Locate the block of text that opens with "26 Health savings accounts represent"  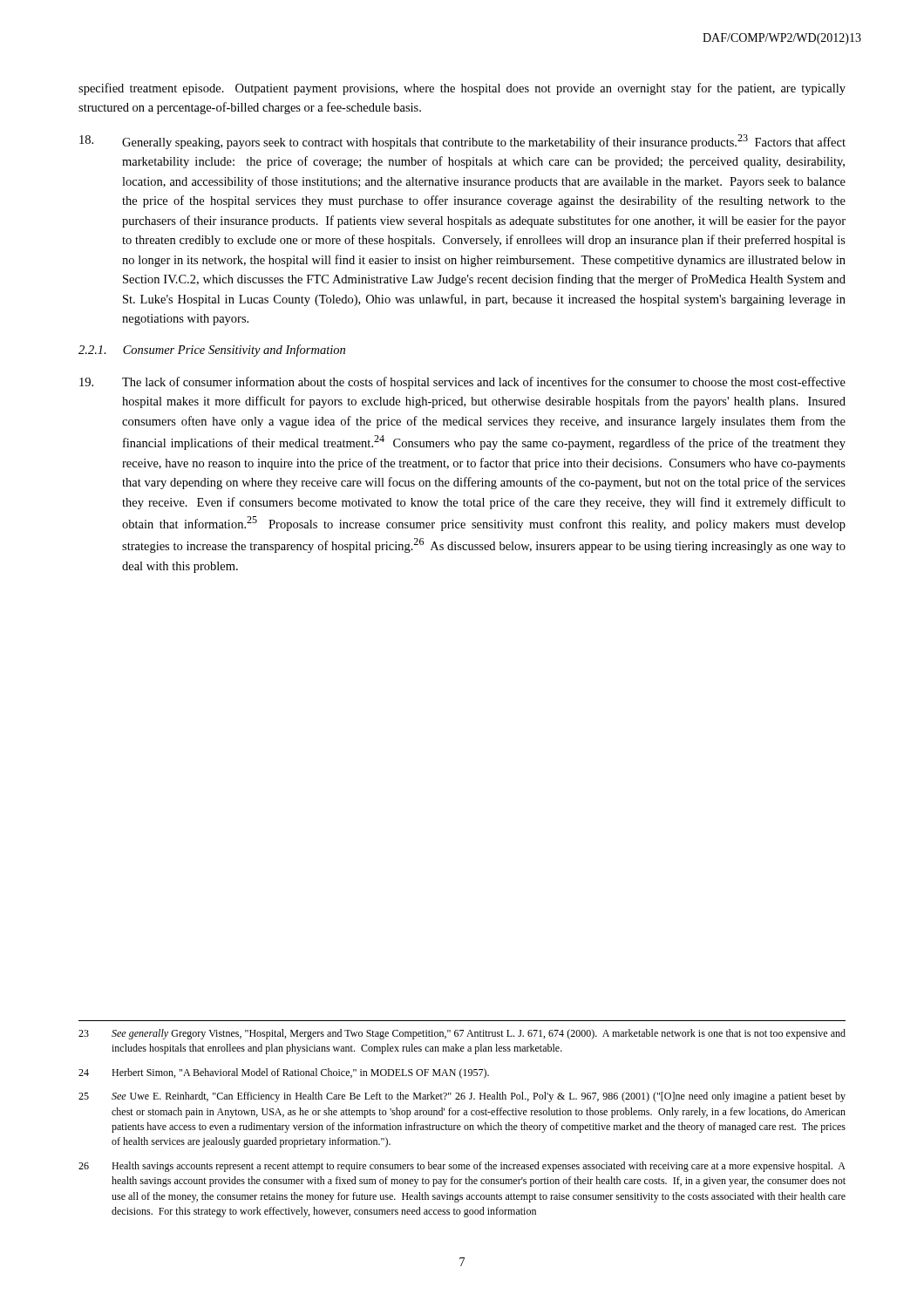462,1189
